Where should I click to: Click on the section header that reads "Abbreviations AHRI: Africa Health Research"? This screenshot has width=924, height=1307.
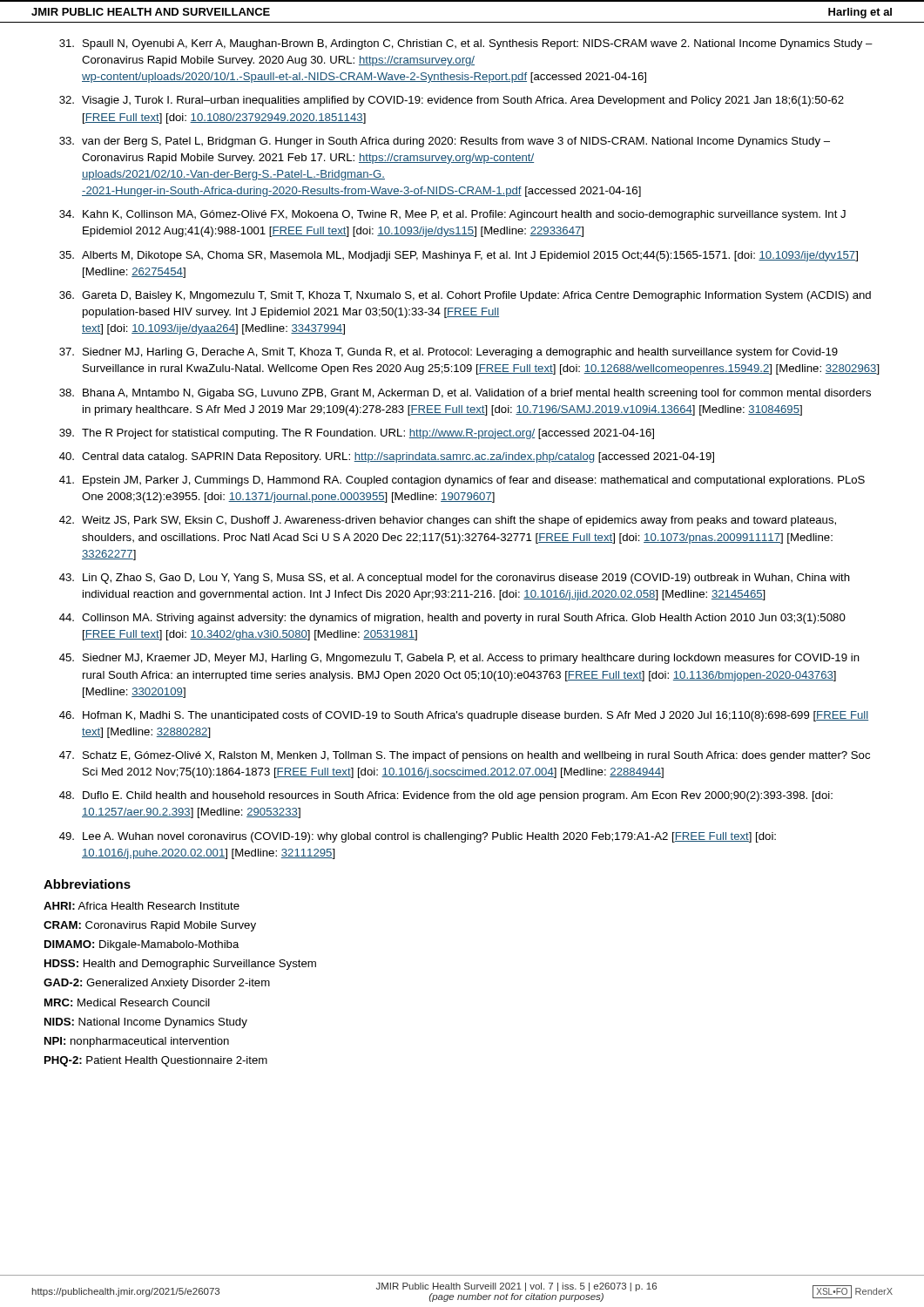87,884
